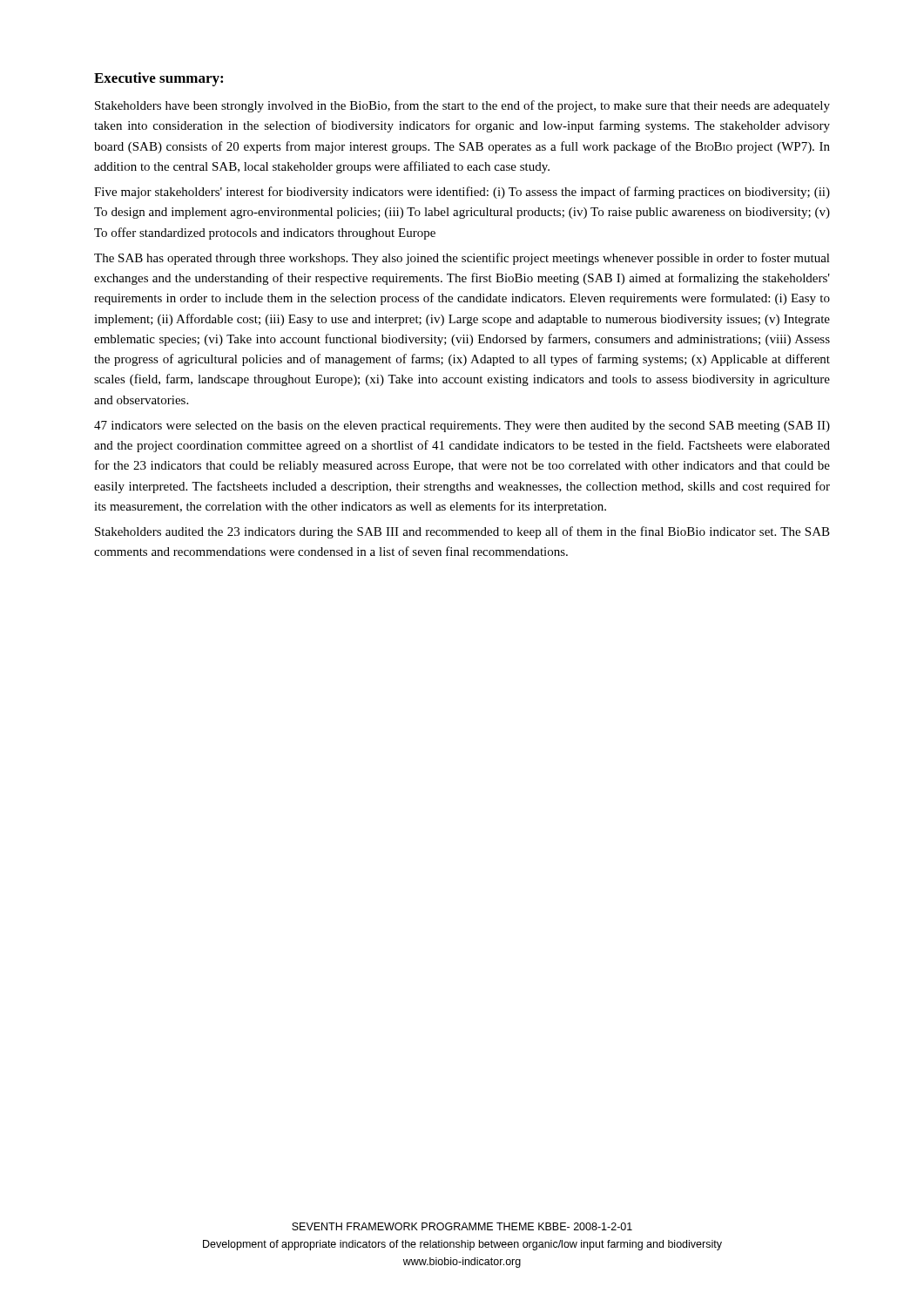Select the text block with the text "Stakeholders have been"
This screenshot has height=1307, width=924.
coord(462,136)
